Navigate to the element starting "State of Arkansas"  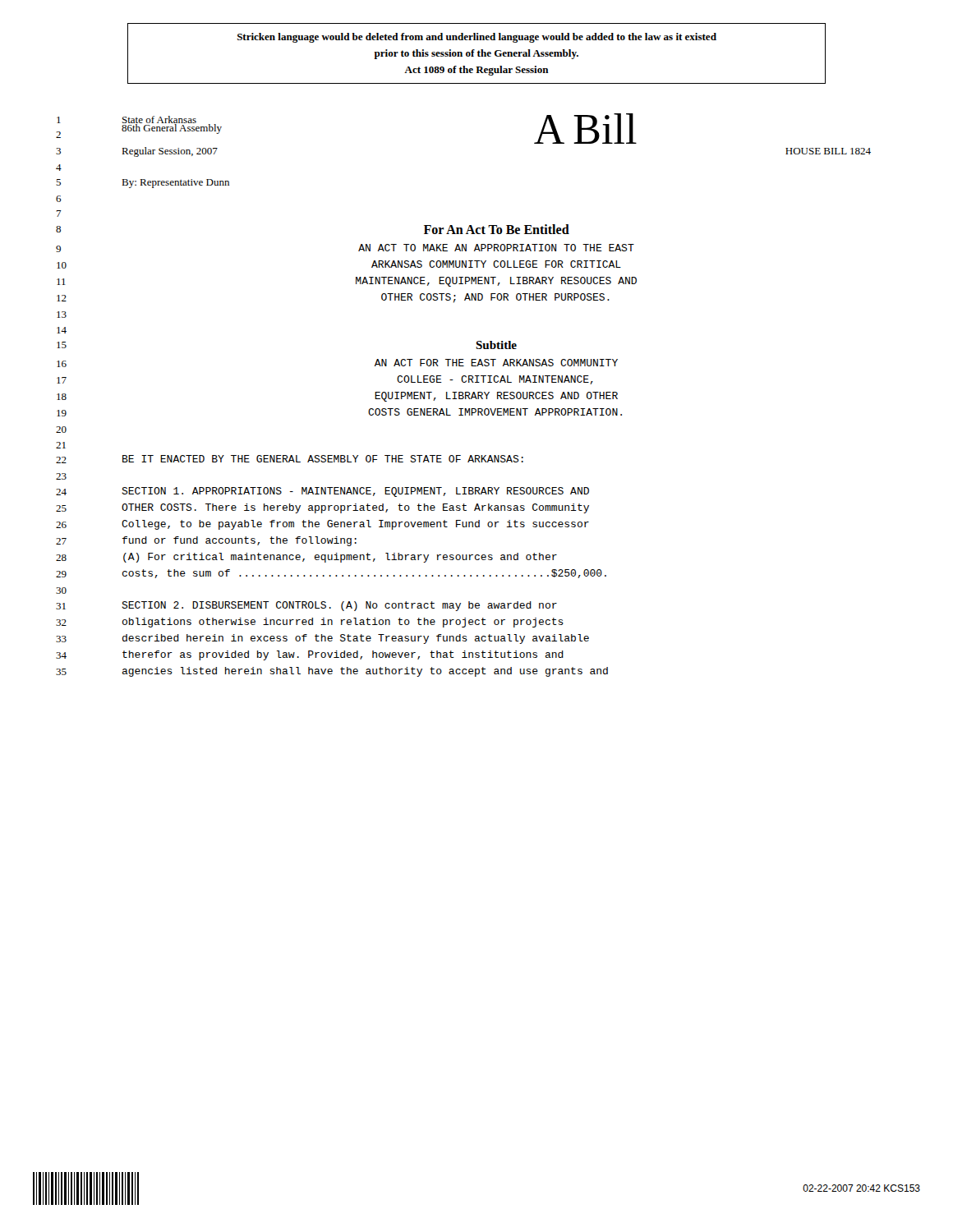(159, 120)
